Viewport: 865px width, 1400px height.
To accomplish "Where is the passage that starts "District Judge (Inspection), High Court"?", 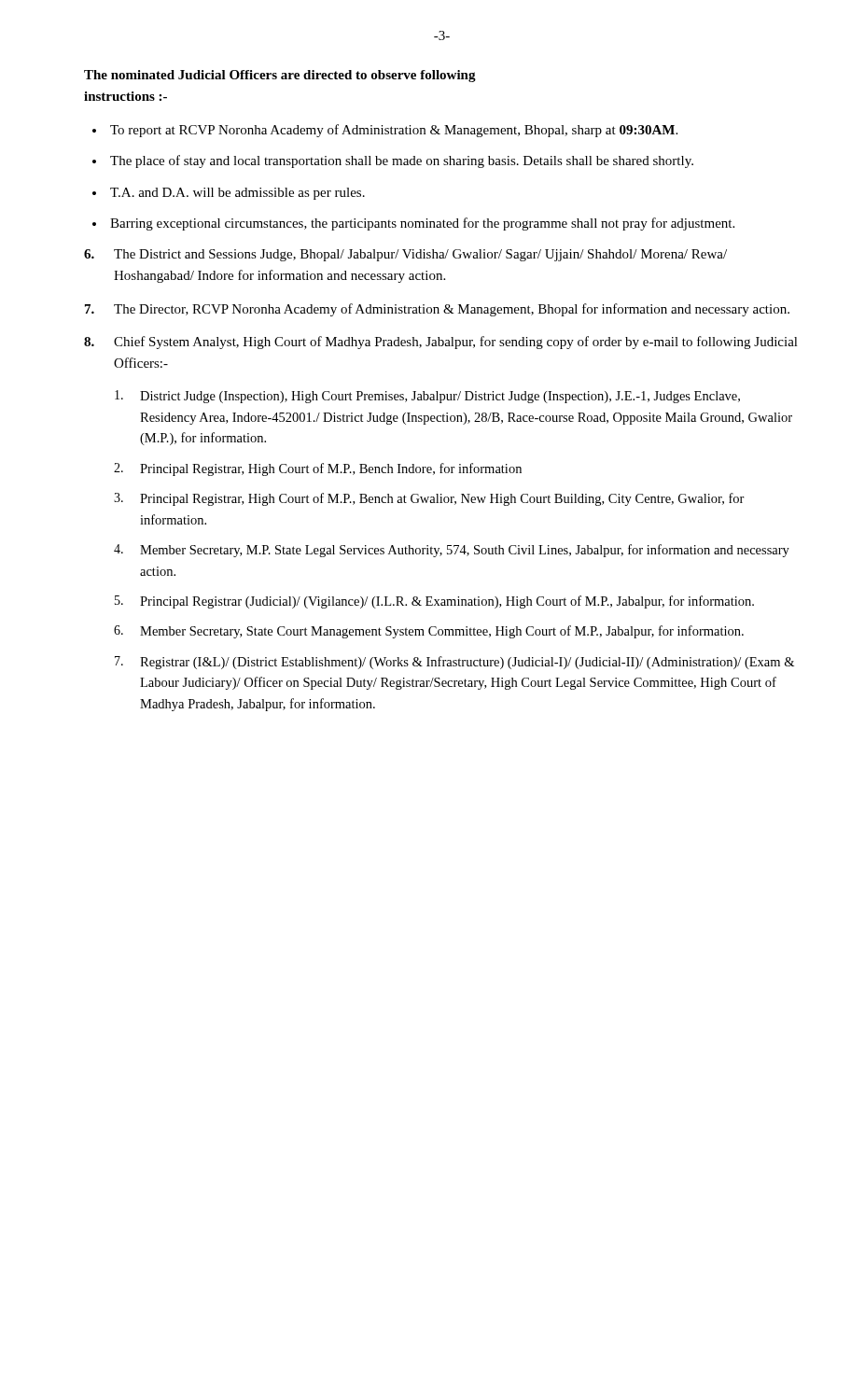I will tap(457, 417).
